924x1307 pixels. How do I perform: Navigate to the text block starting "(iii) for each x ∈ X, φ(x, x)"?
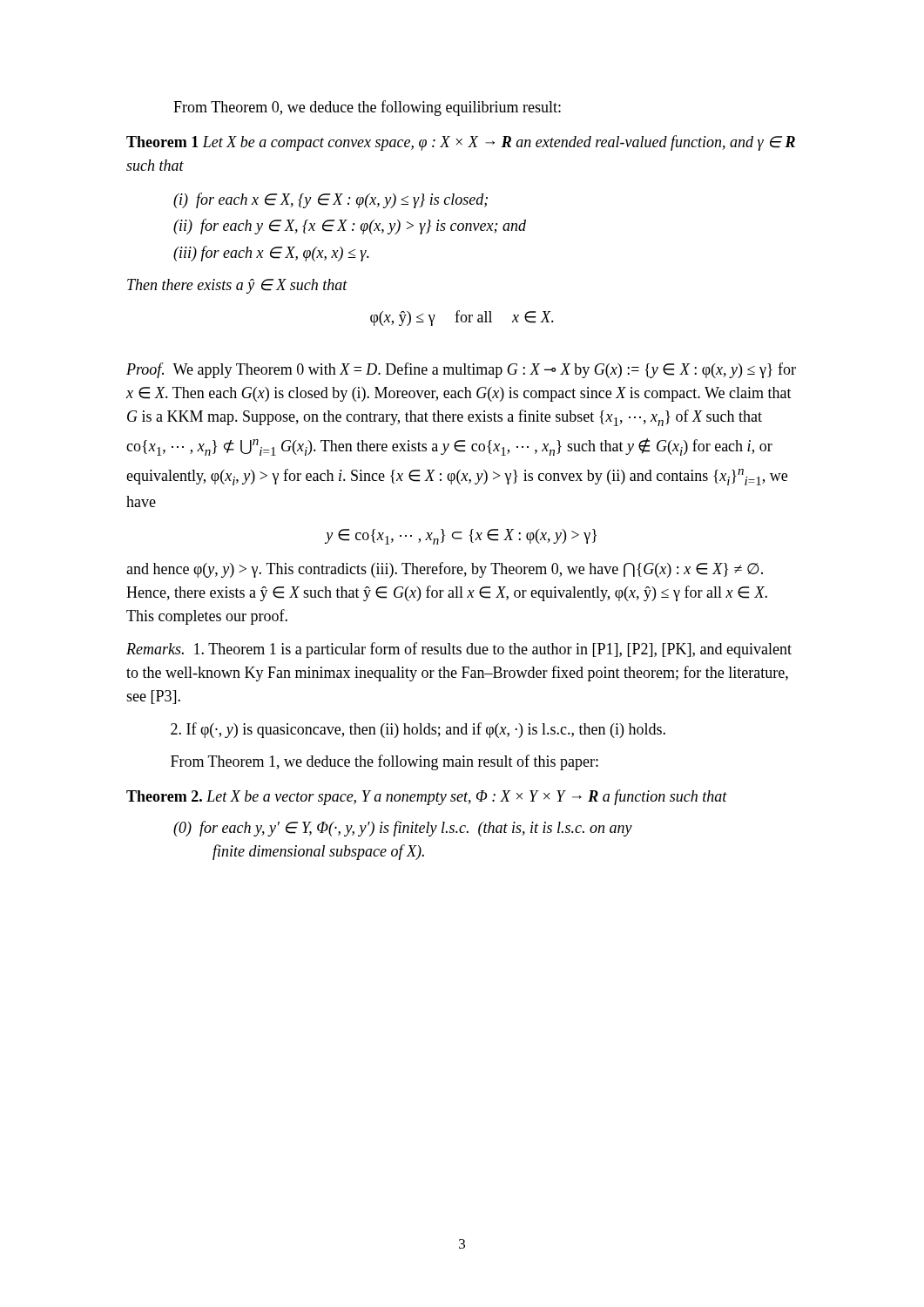pyautogui.click(x=272, y=252)
